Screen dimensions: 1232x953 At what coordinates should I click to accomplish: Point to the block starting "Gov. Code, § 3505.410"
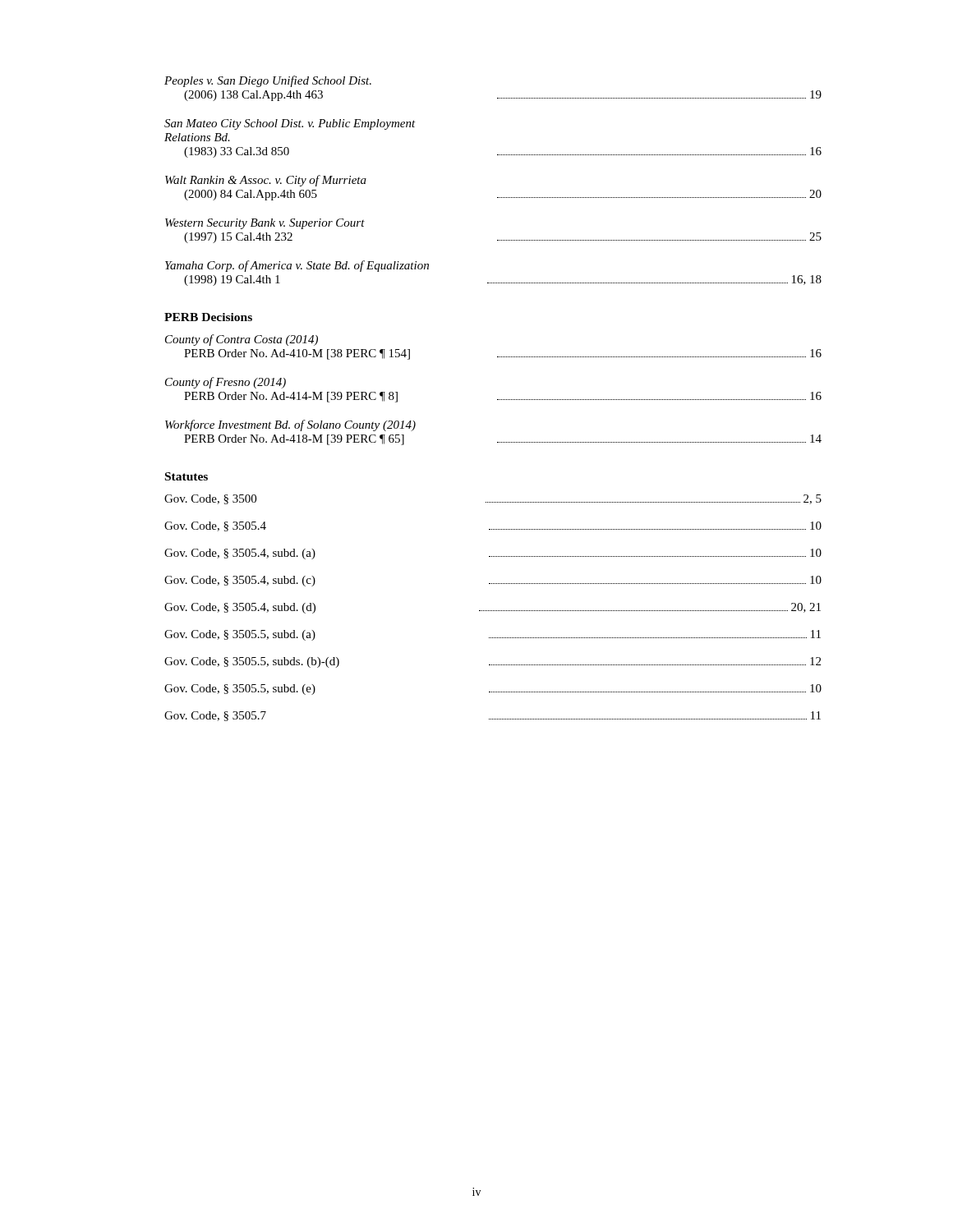point(493,526)
